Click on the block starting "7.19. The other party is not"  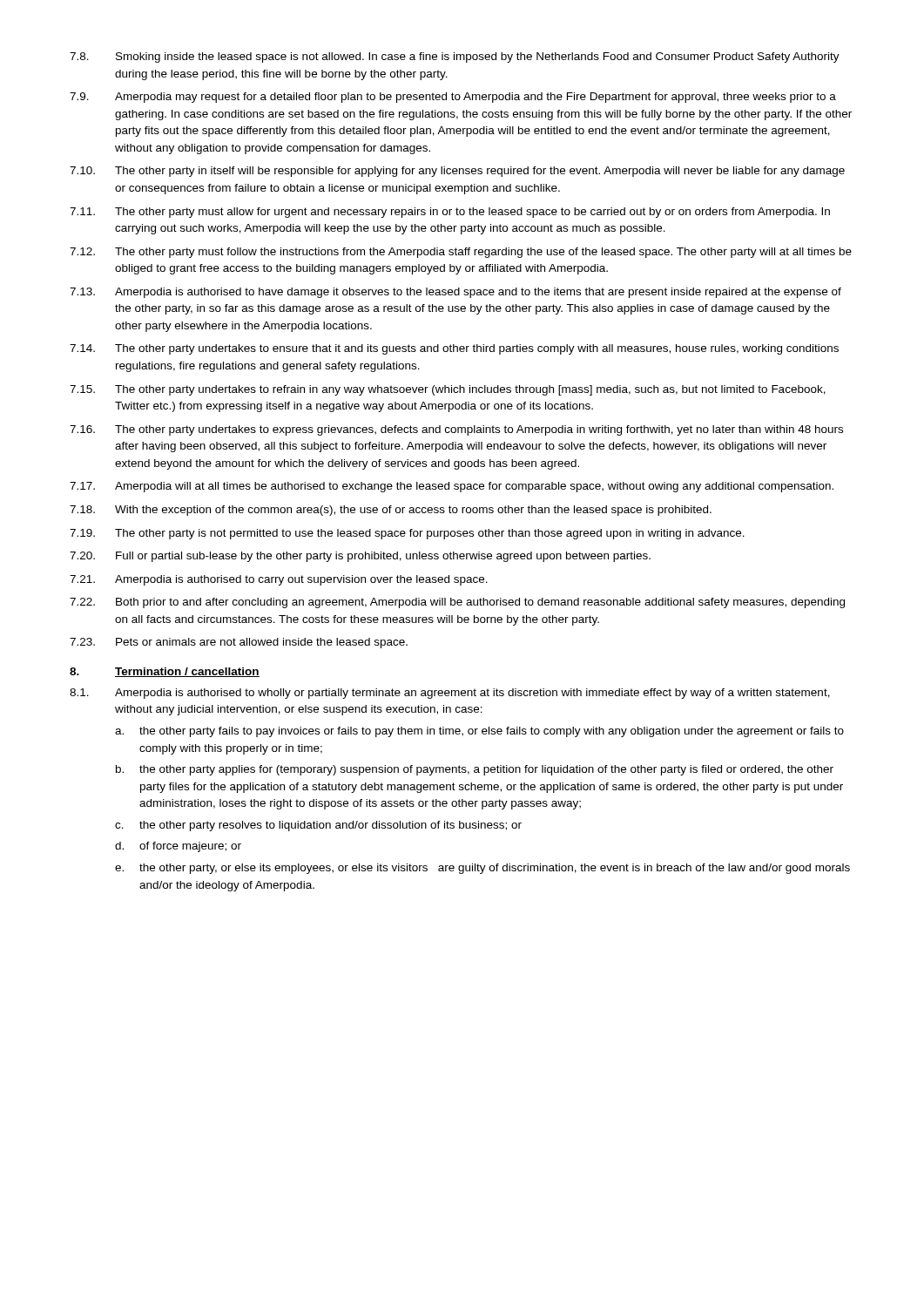tap(462, 533)
